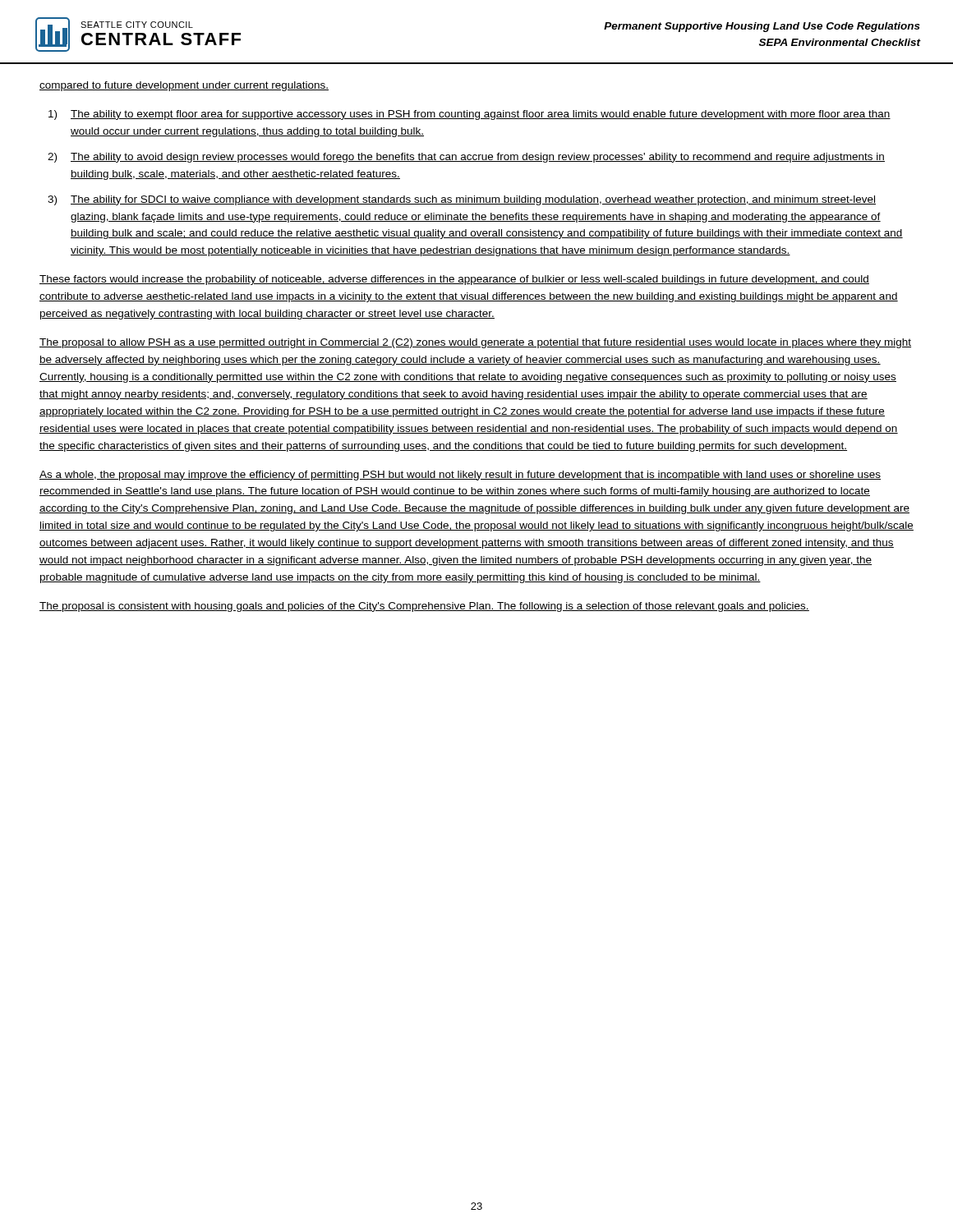Select the region starting "As a whole,"
Image resolution: width=953 pixels, height=1232 pixels.
[476, 526]
